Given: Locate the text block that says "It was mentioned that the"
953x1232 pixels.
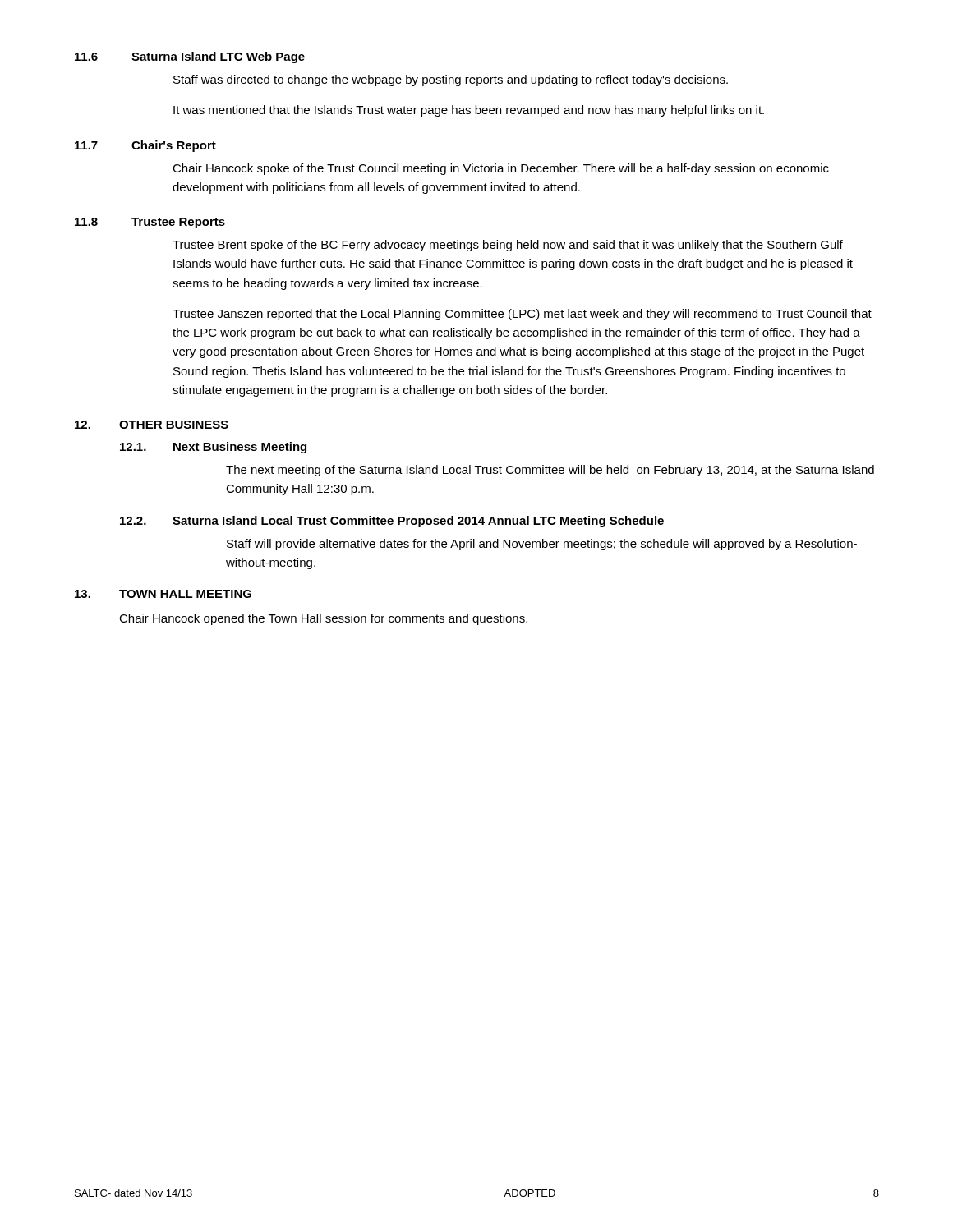Looking at the screenshot, I should (469, 110).
